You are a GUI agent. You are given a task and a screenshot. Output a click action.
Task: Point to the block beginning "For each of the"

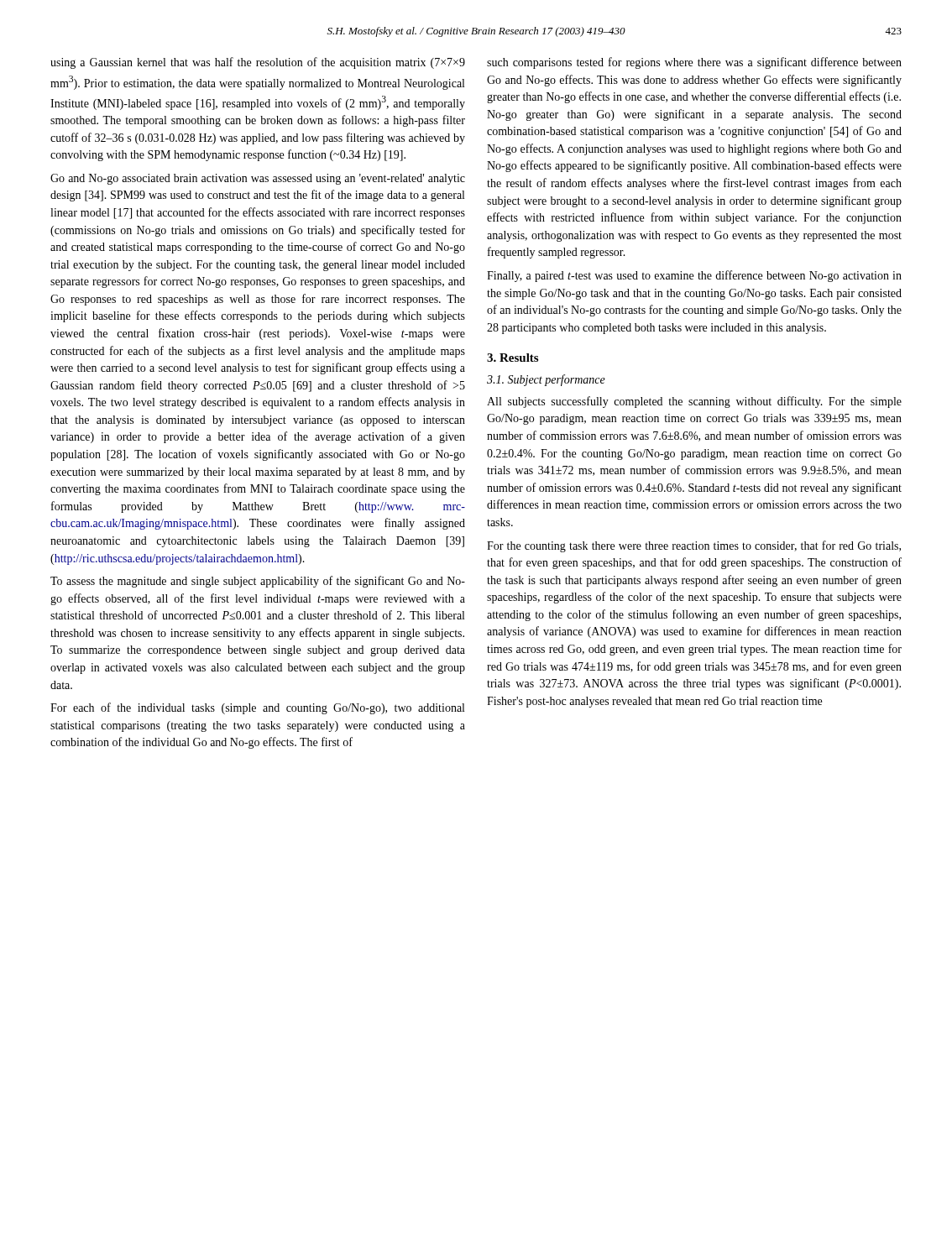pos(258,726)
